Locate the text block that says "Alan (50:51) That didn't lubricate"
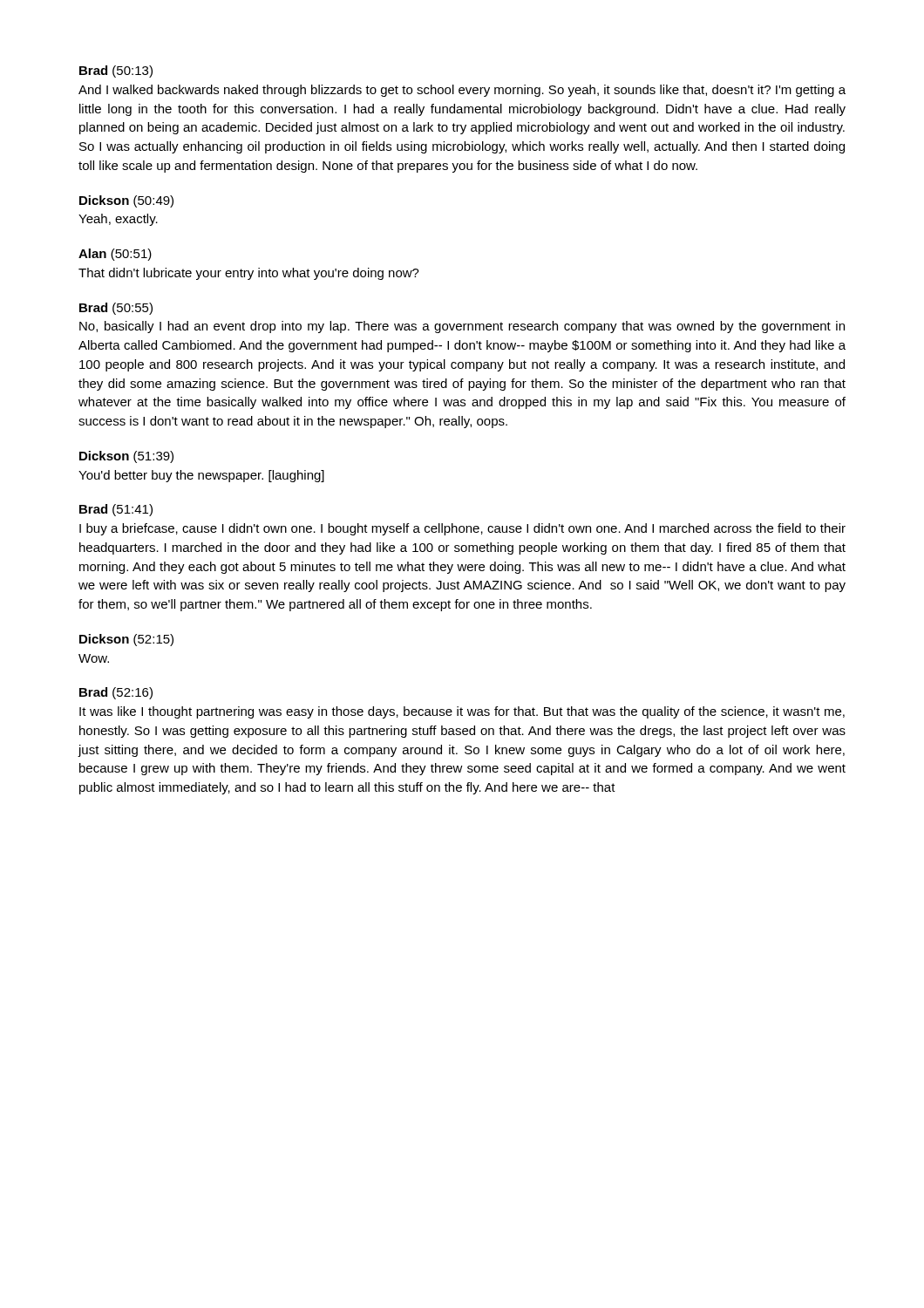Image resolution: width=924 pixels, height=1308 pixels. 115,255
